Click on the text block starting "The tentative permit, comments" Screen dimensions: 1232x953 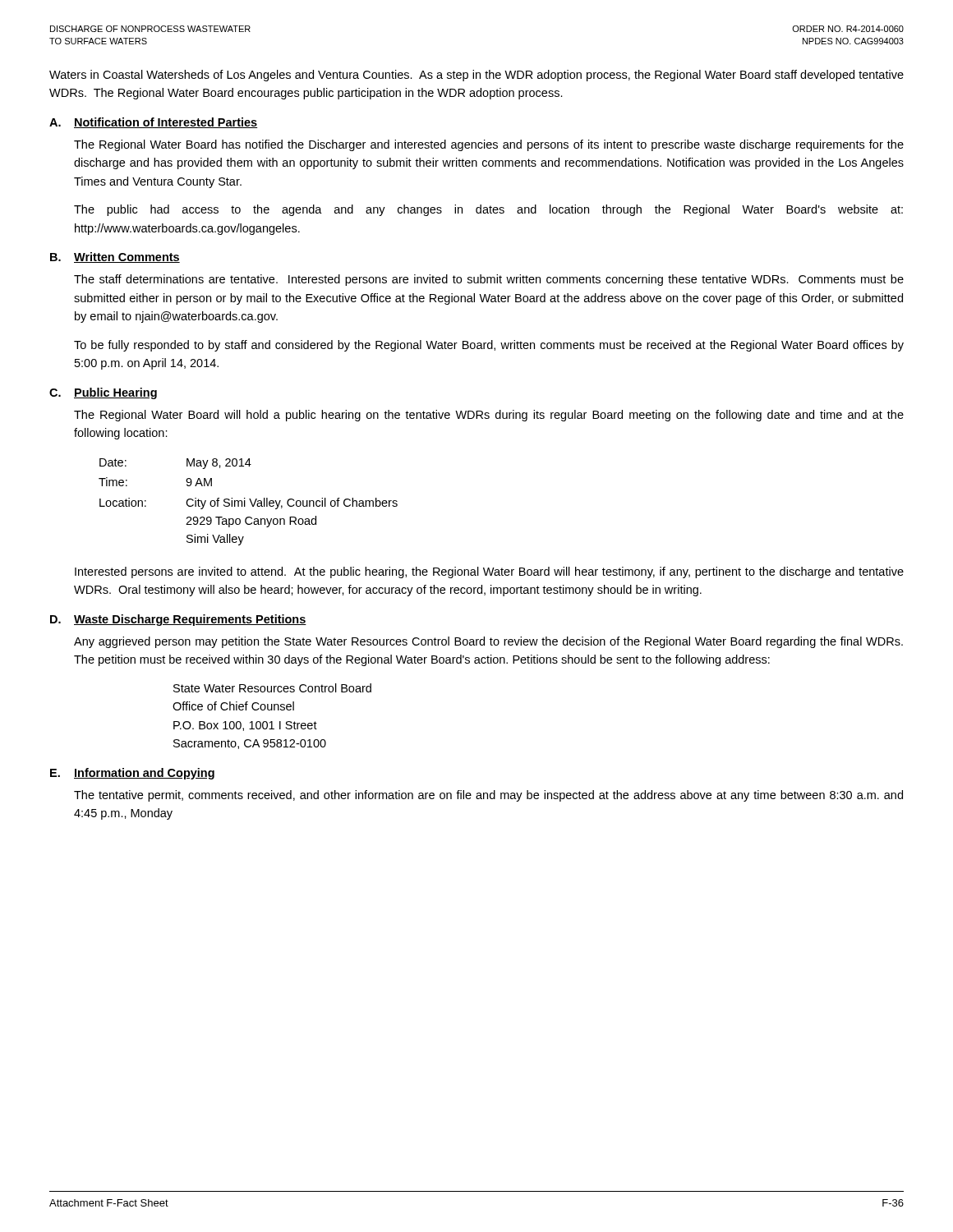[x=489, y=804]
